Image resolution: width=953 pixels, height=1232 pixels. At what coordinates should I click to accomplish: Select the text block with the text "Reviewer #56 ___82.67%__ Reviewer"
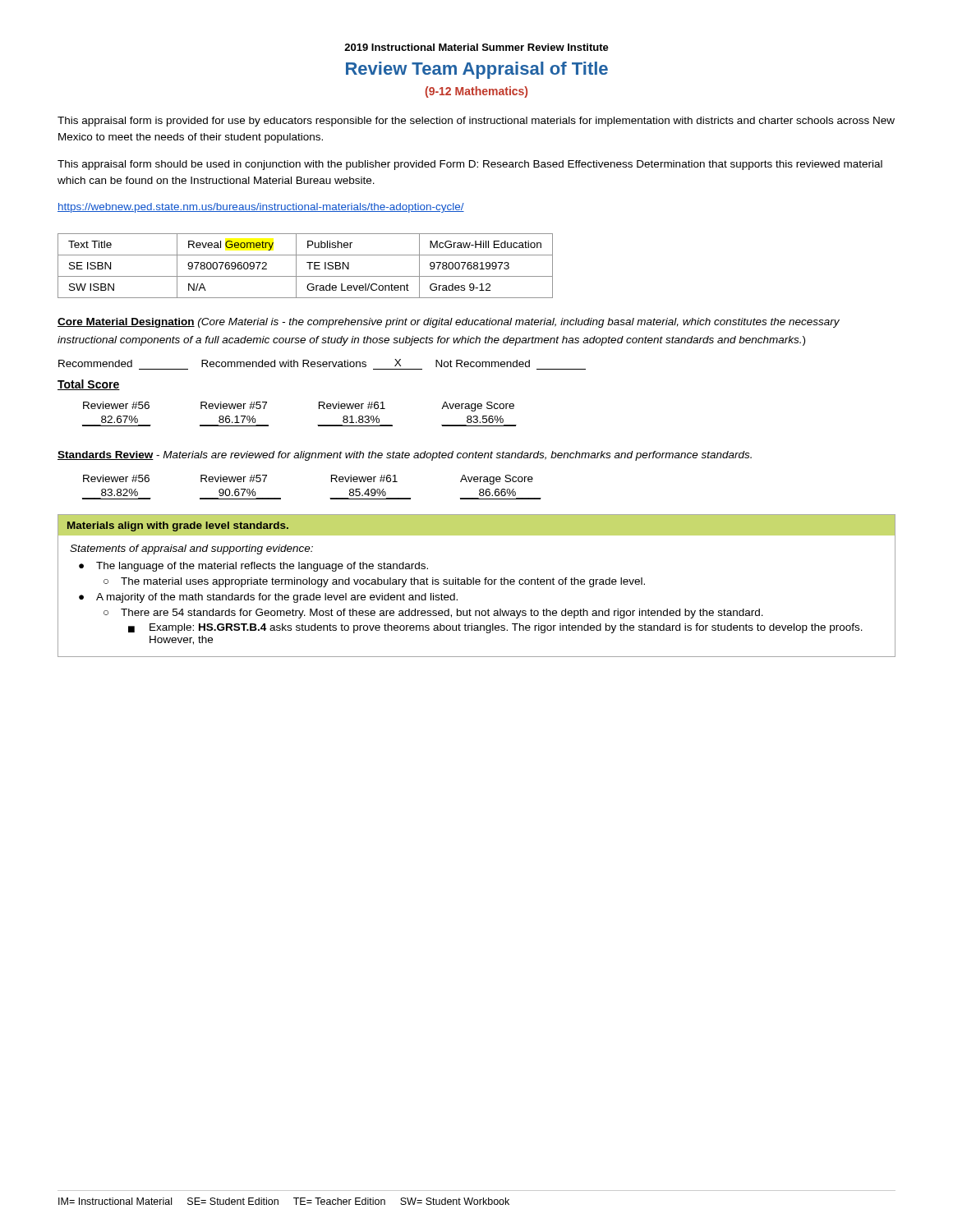point(489,413)
